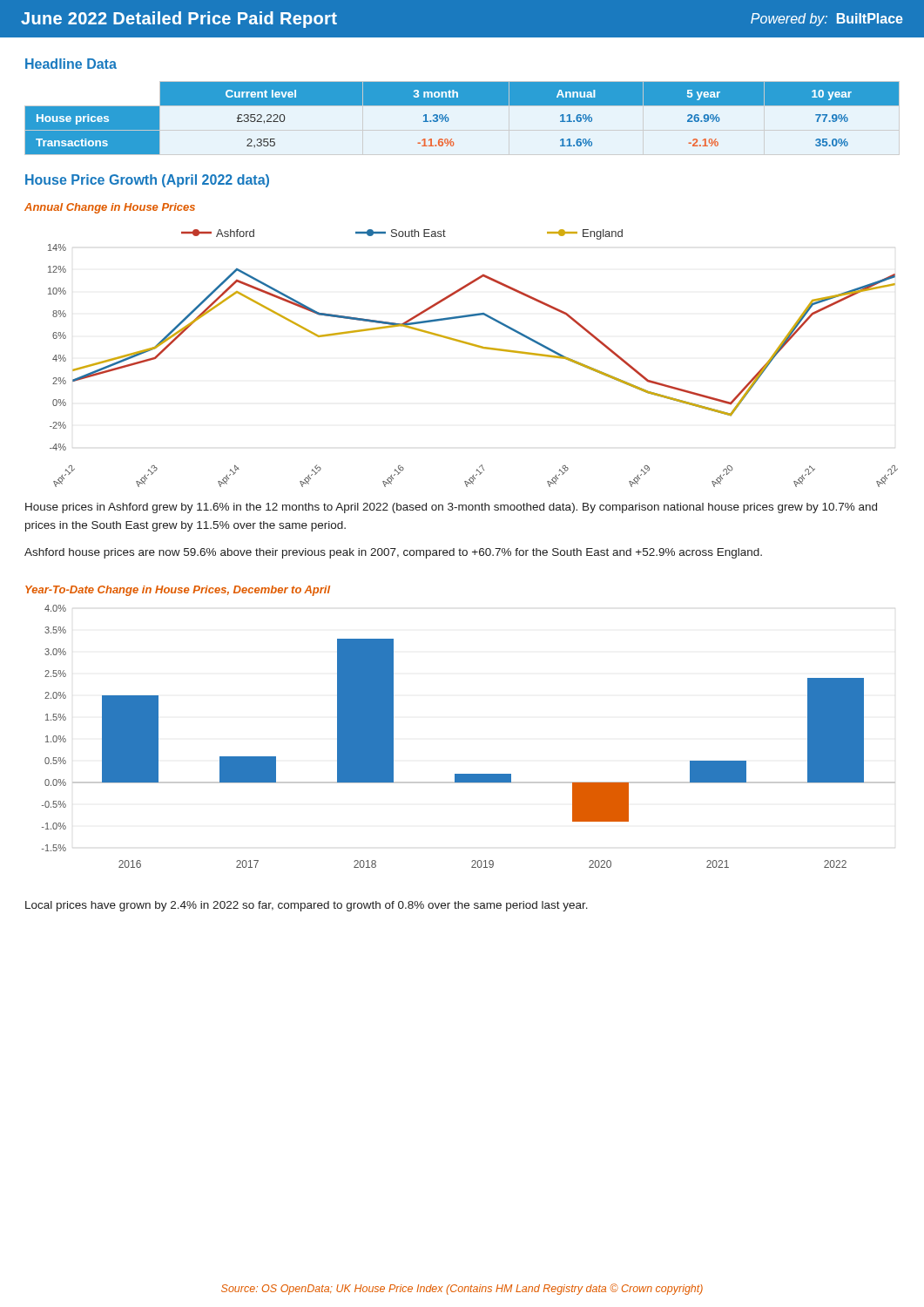Locate the section header containing "House Price Growth"
924x1307 pixels.
(x=147, y=180)
